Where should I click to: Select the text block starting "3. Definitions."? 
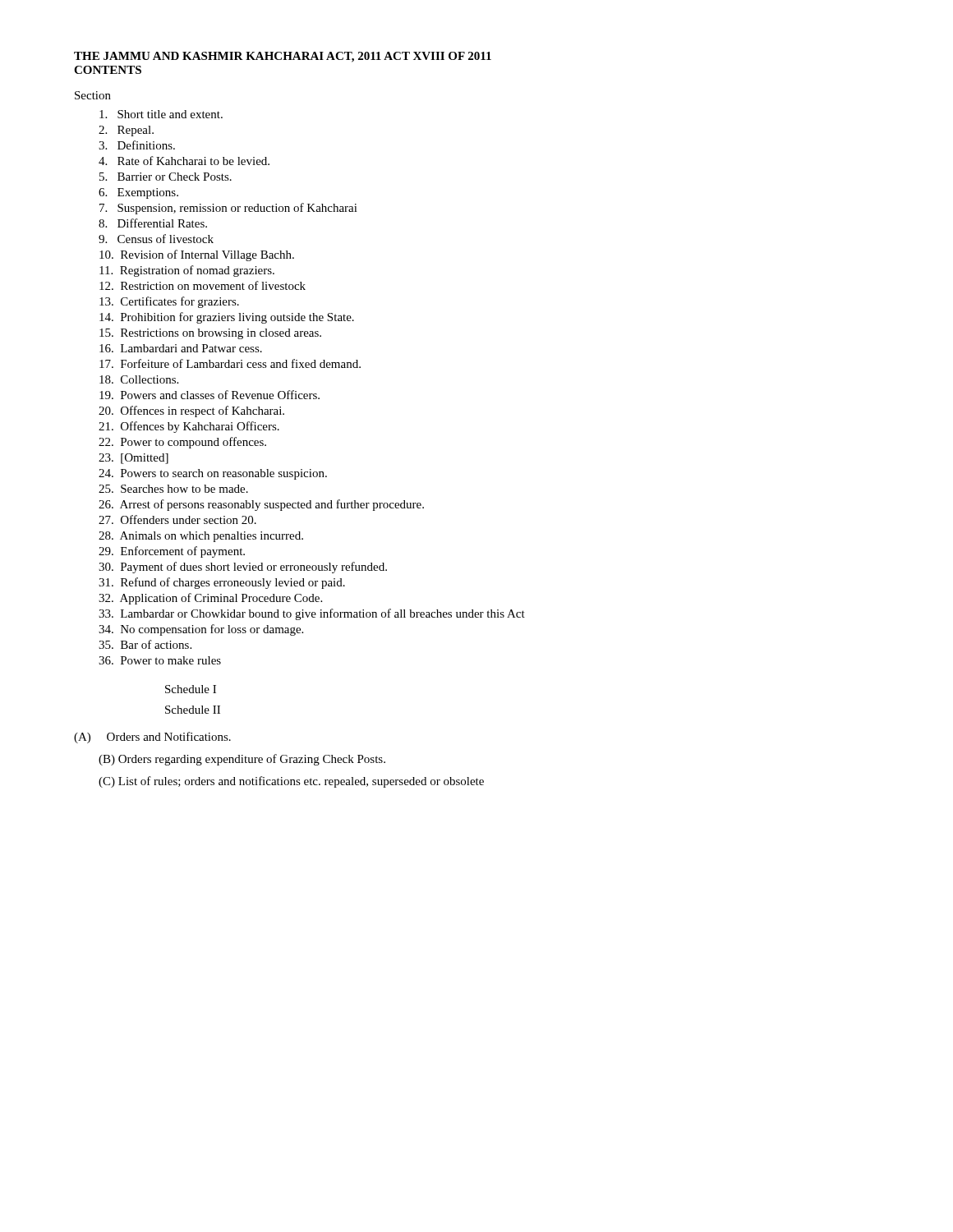coord(137,145)
